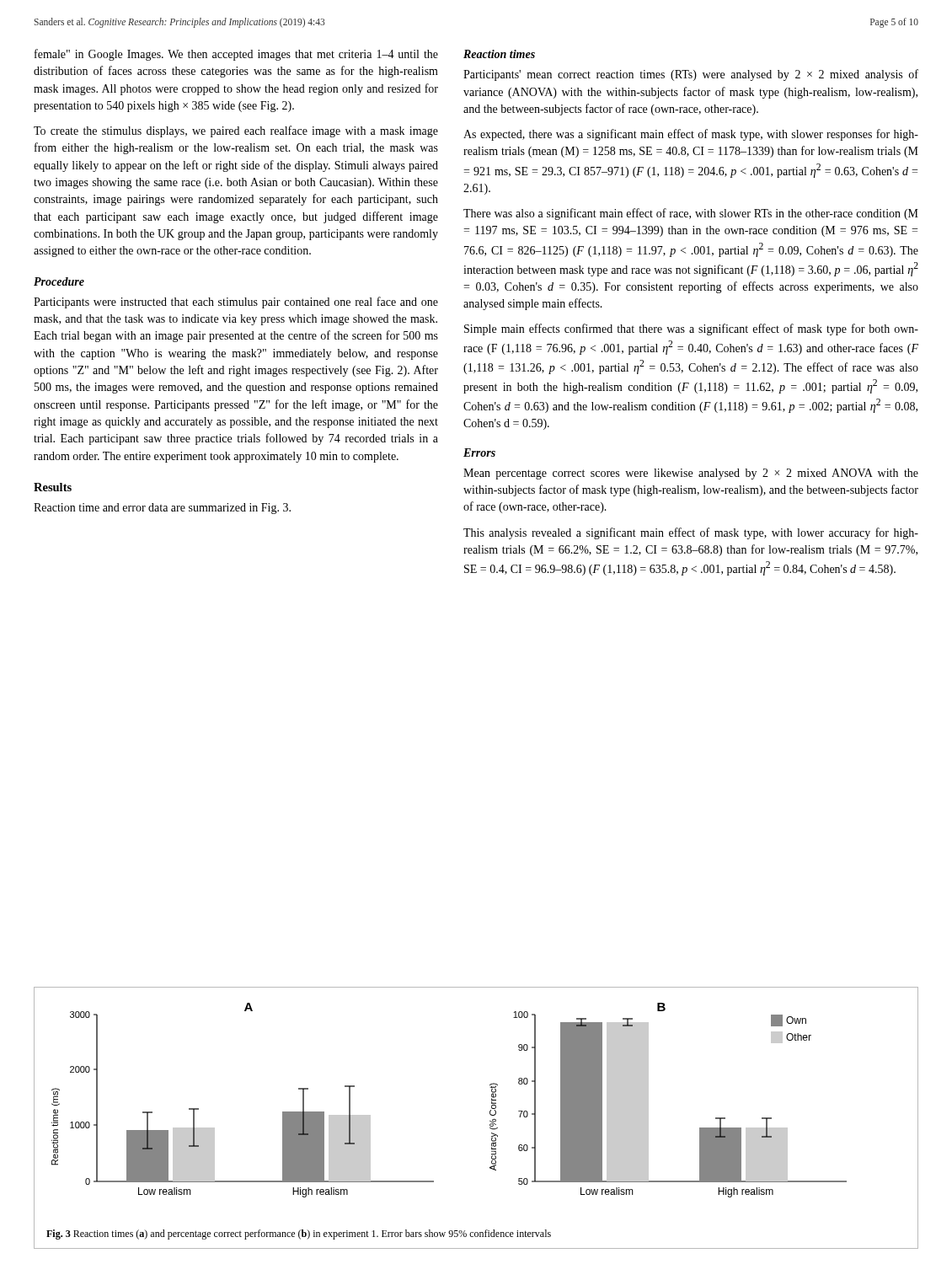This screenshot has width=952, height=1264.
Task: Select the element starting "Participants were instructed that"
Action: click(236, 379)
